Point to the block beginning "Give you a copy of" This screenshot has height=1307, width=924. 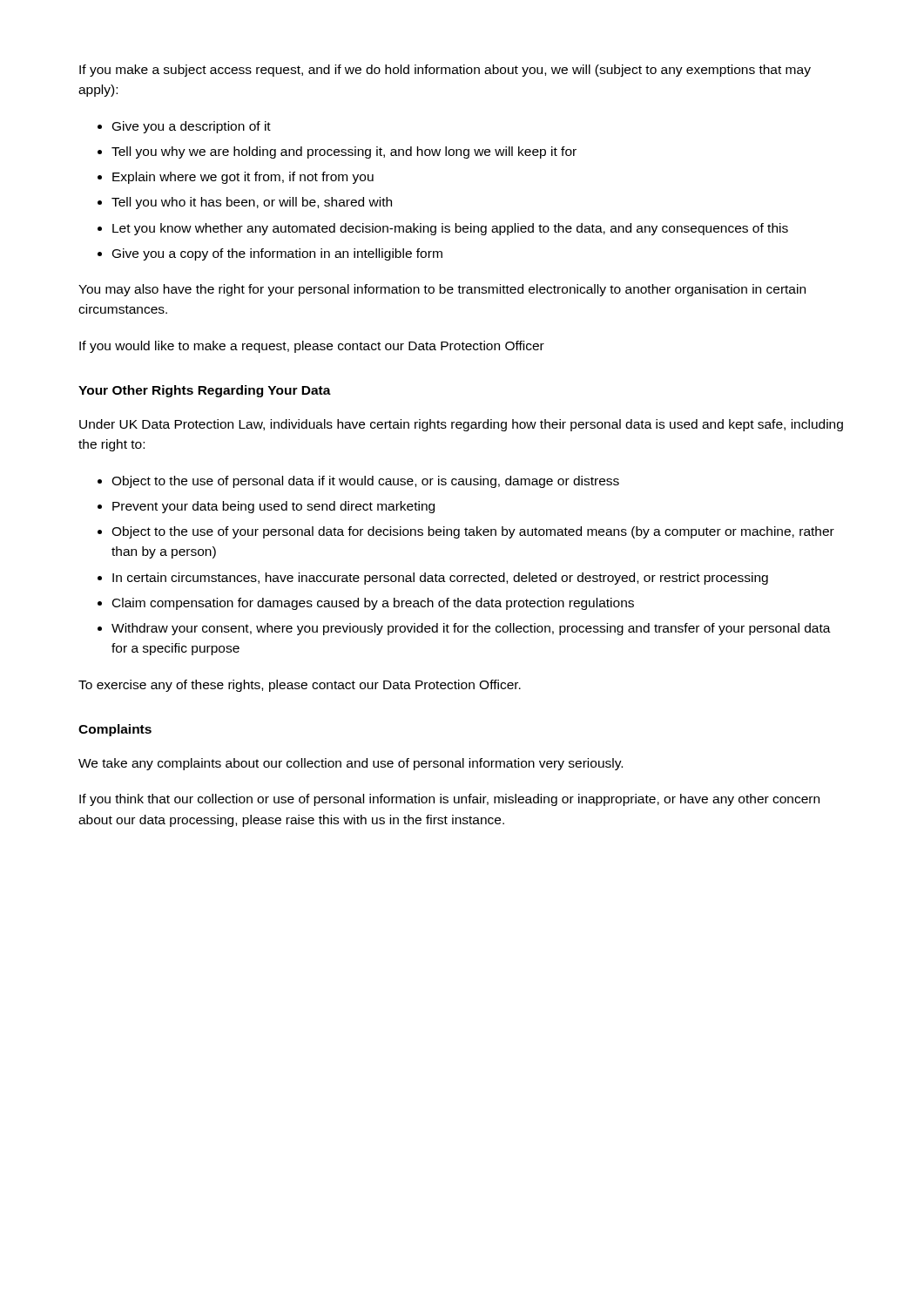tap(277, 253)
